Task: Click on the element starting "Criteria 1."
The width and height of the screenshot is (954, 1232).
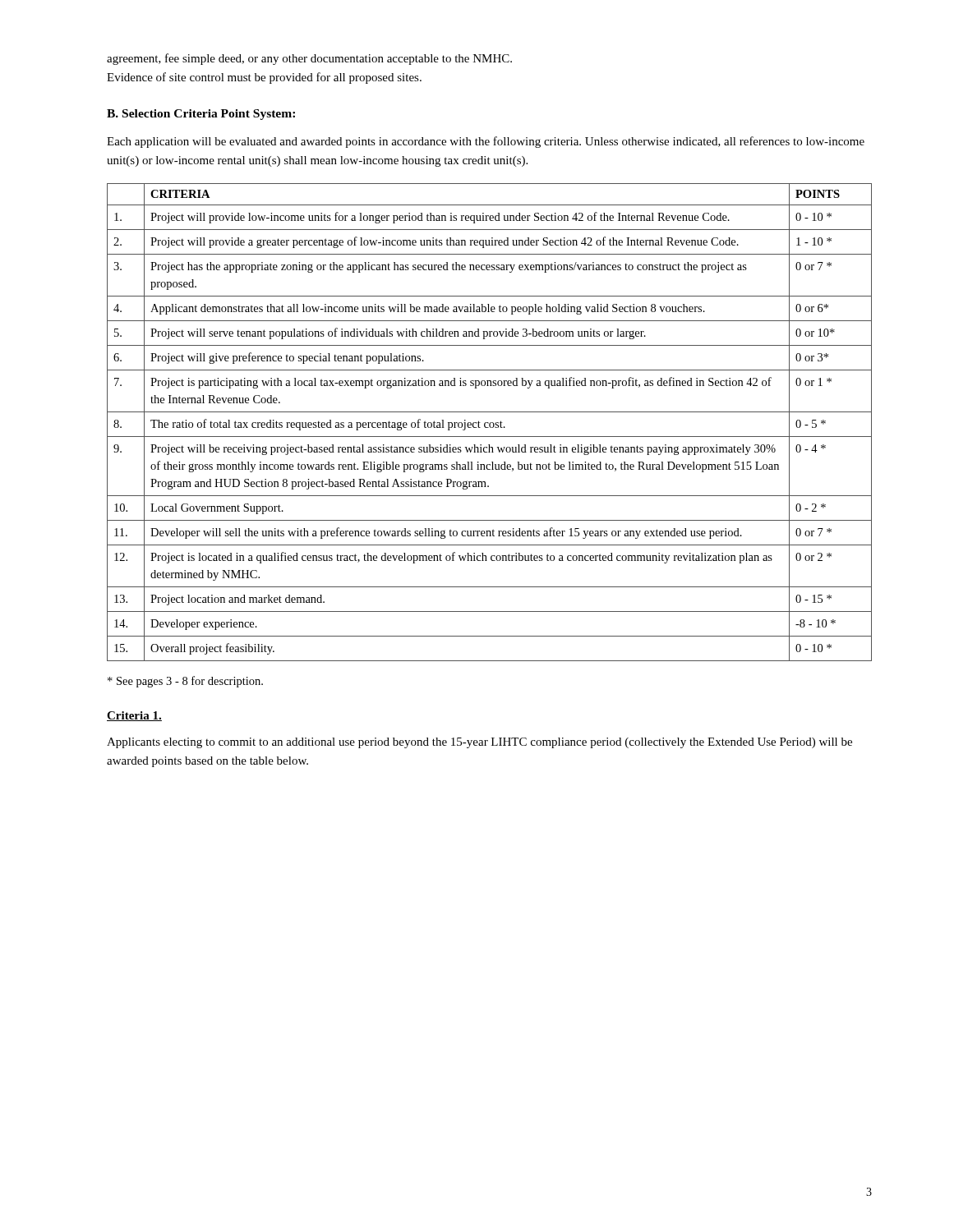Action: (134, 715)
